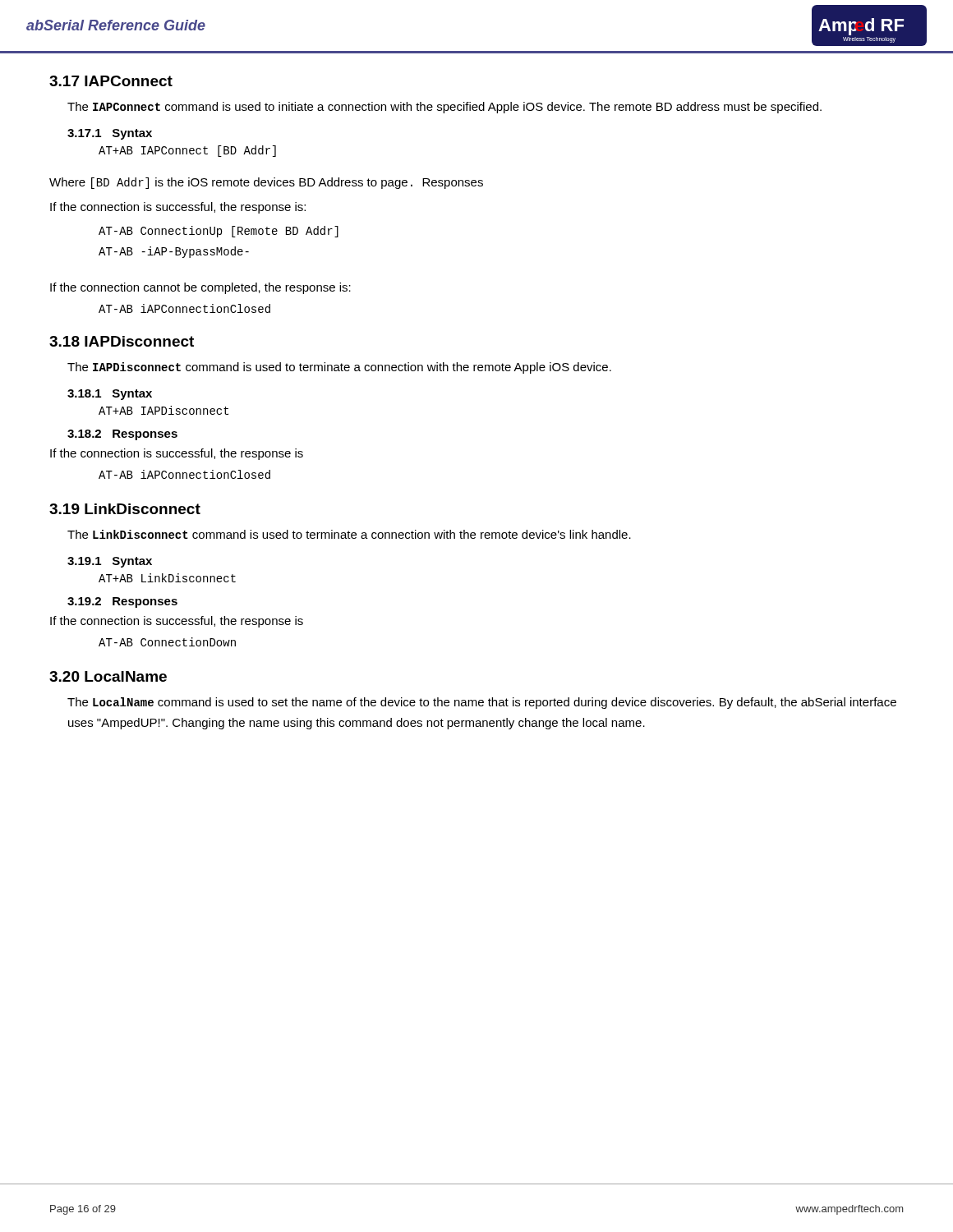Locate the text "If the connection is successful, the response is:"
The height and width of the screenshot is (1232, 953).
tap(178, 207)
